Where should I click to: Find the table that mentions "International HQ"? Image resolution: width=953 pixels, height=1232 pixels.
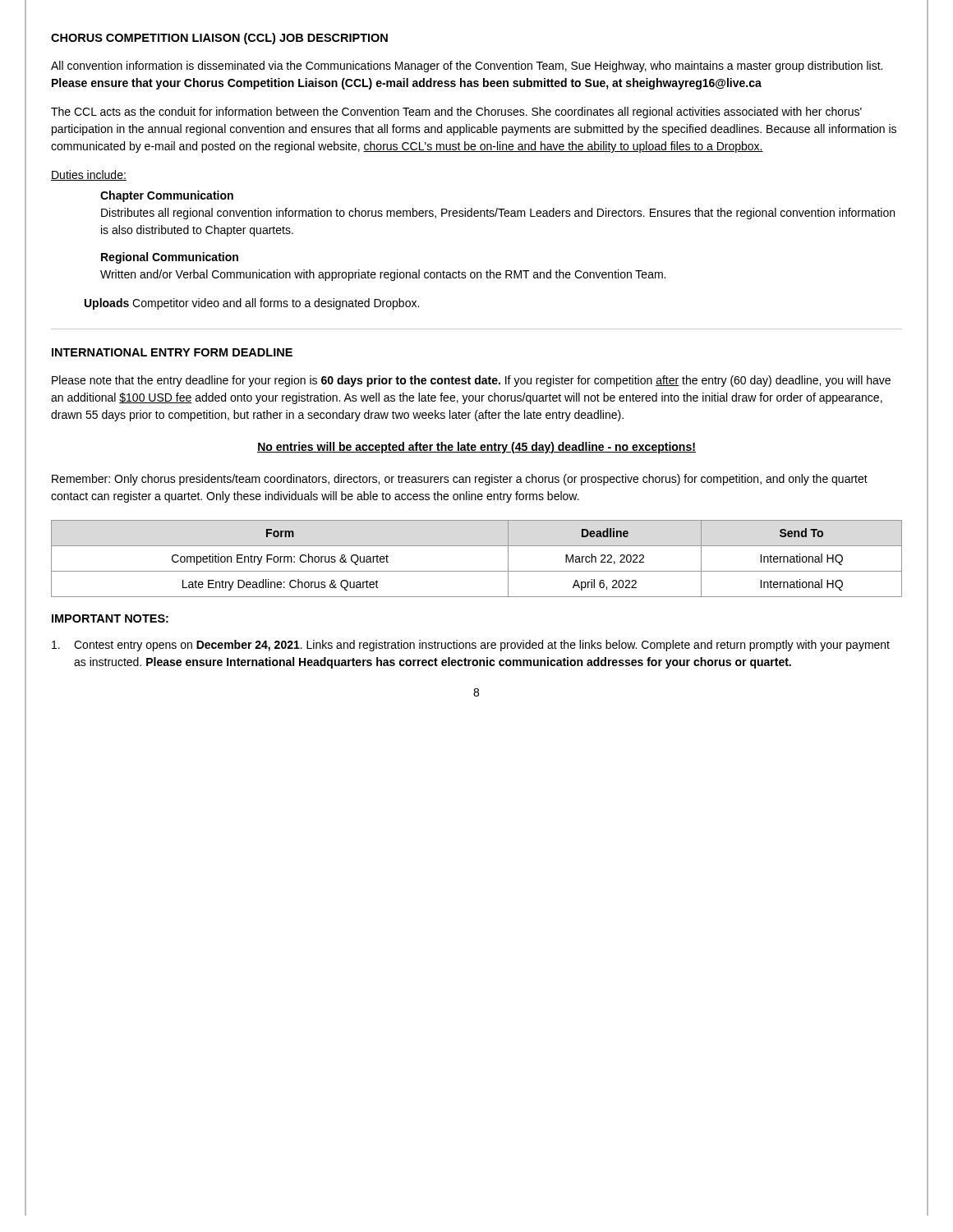pyautogui.click(x=476, y=559)
